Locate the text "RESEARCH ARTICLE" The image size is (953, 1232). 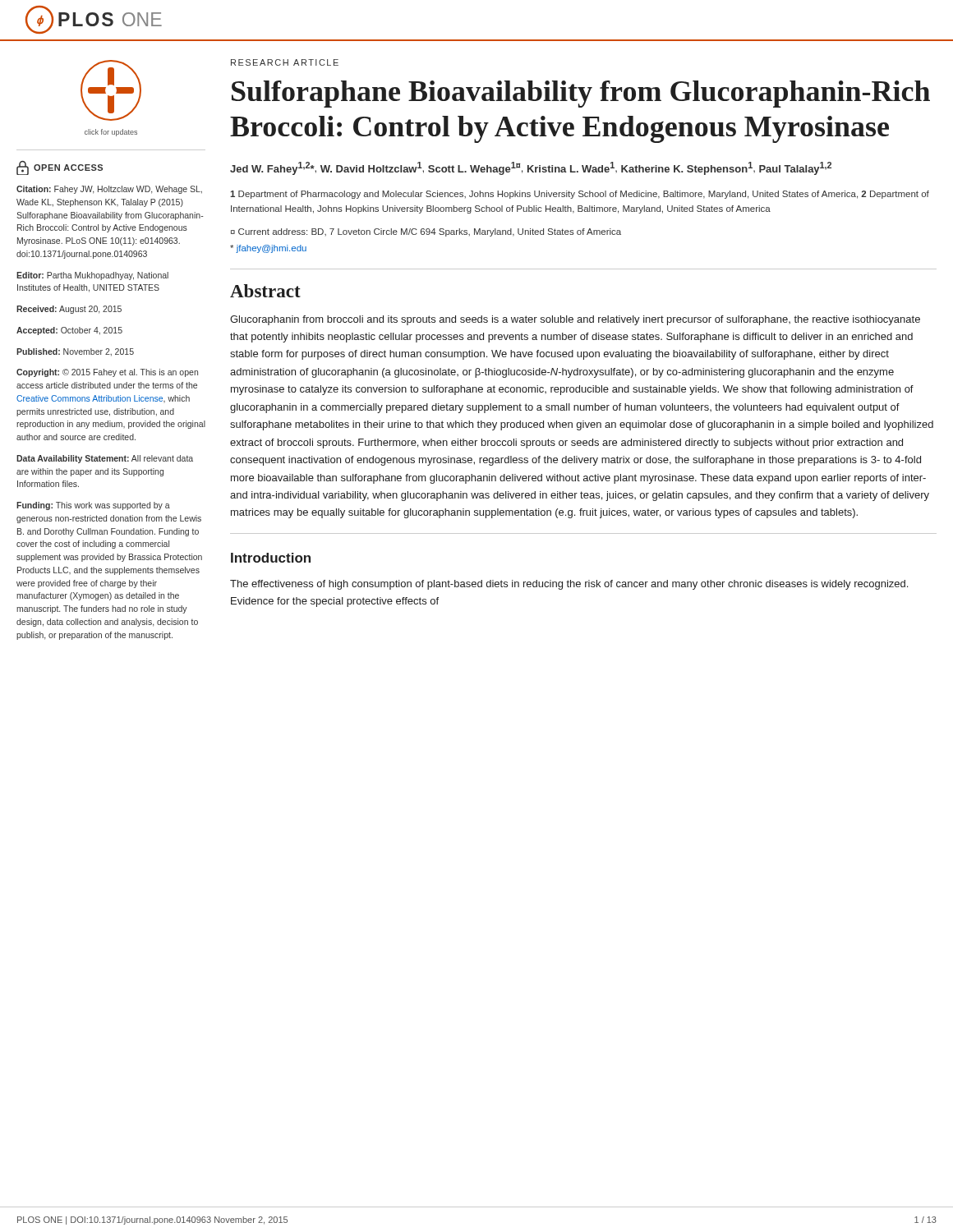click(x=285, y=62)
